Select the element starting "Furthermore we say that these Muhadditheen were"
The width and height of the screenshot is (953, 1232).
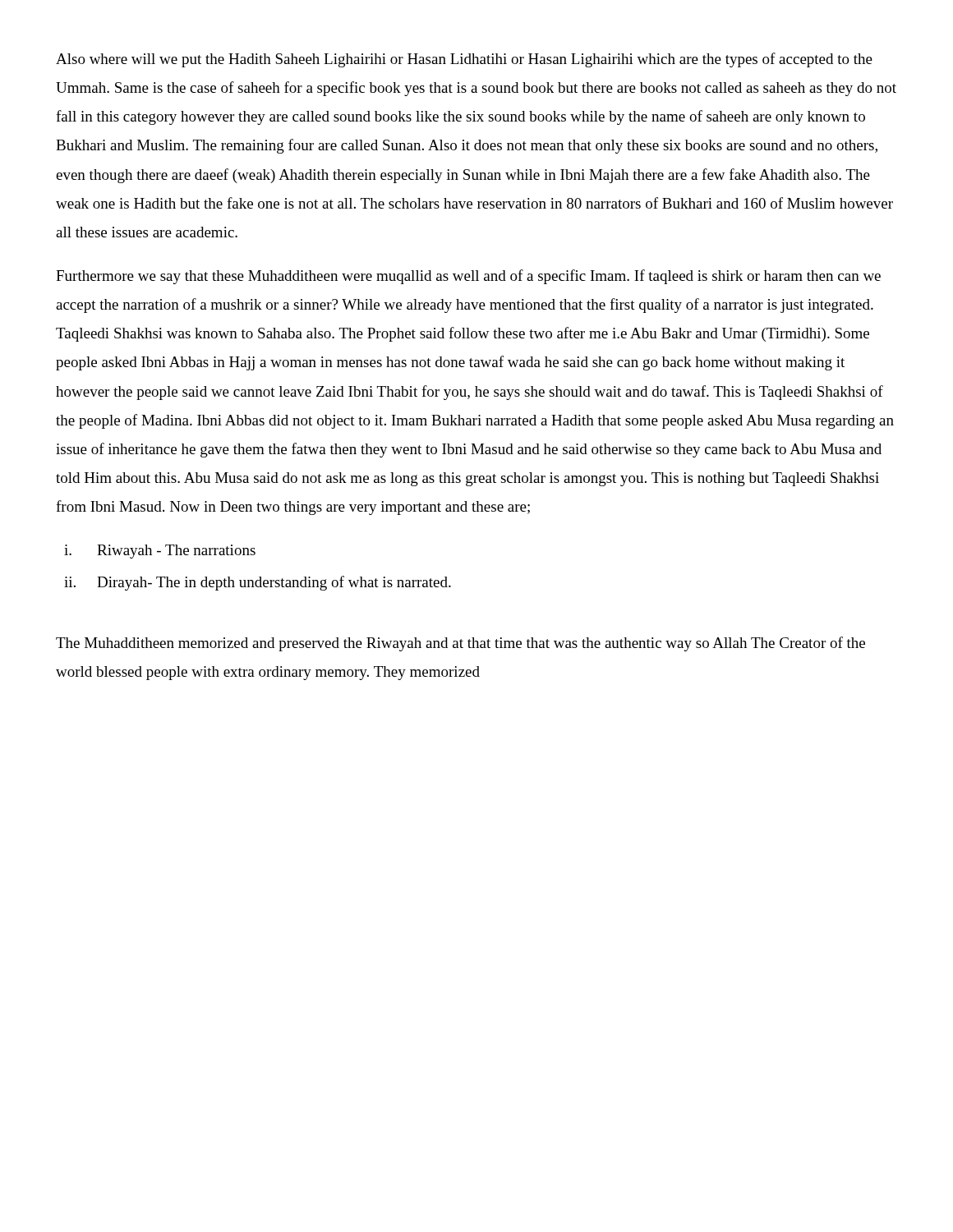[x=476, y=391]
